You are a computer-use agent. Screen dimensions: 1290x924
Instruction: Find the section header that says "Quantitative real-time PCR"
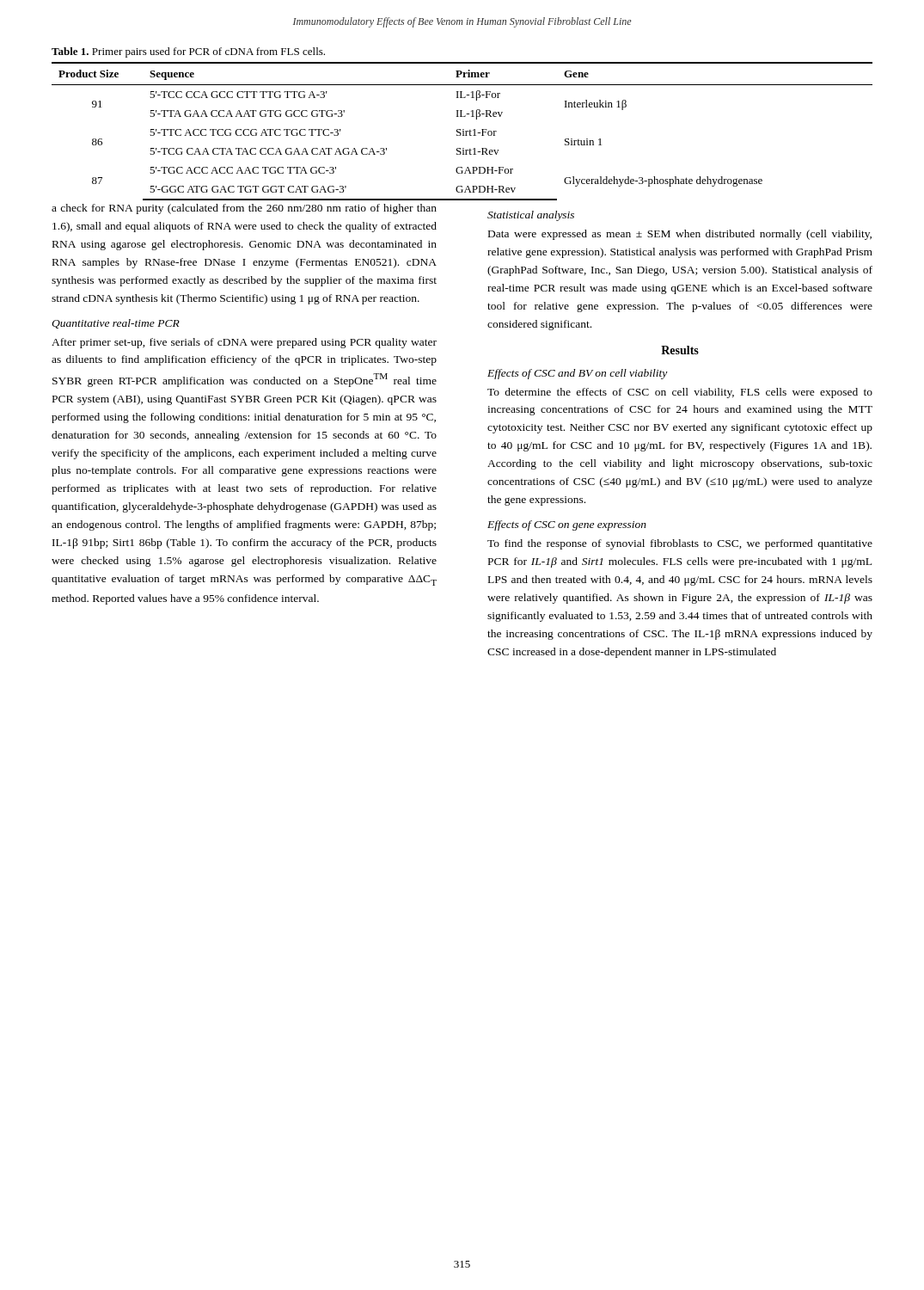click(x=116, y=322)
